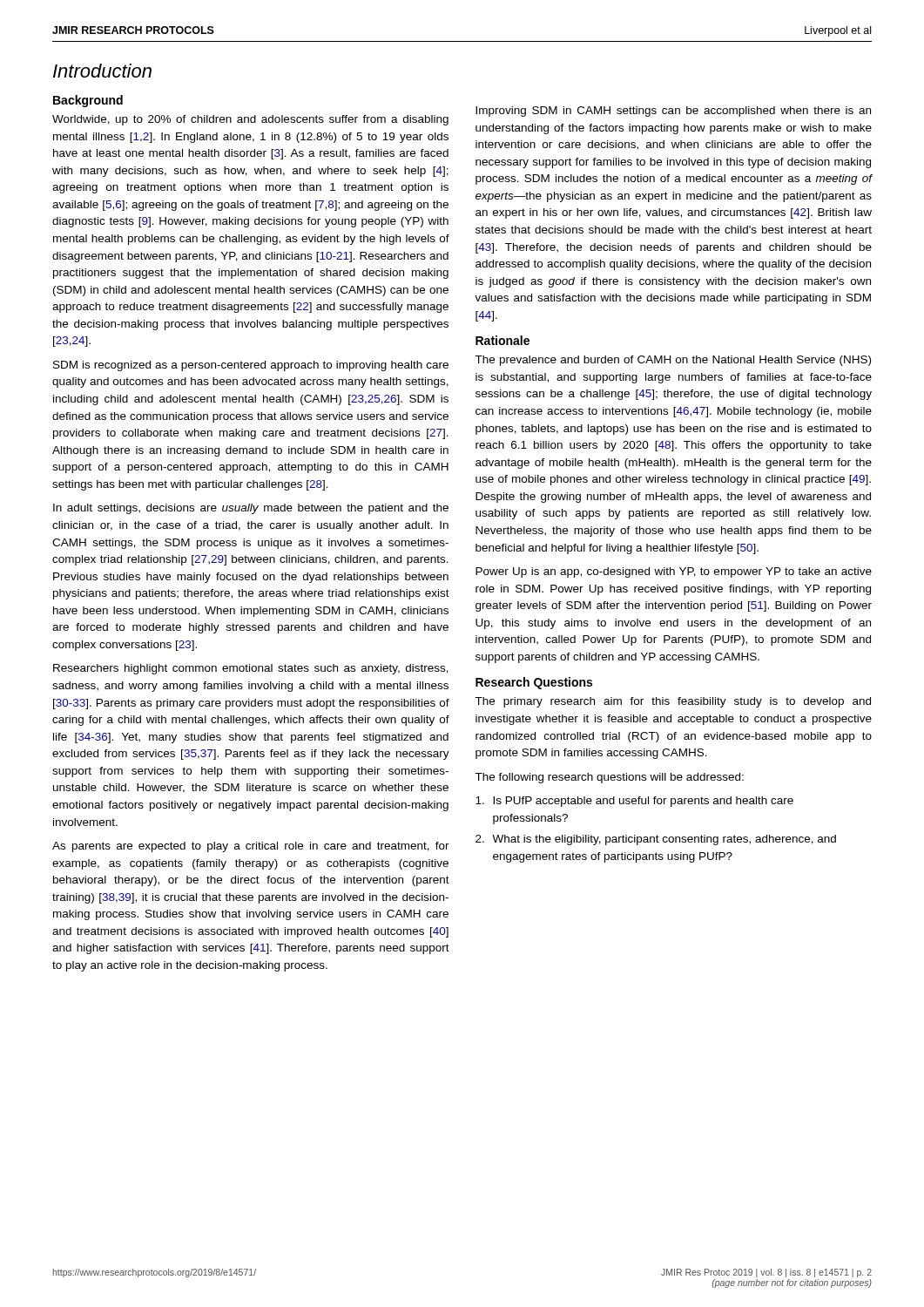Click on the passage starting "Worldwide, up to 20% of children"
This screenshot has width=924, height=1307.
(251, 230)
